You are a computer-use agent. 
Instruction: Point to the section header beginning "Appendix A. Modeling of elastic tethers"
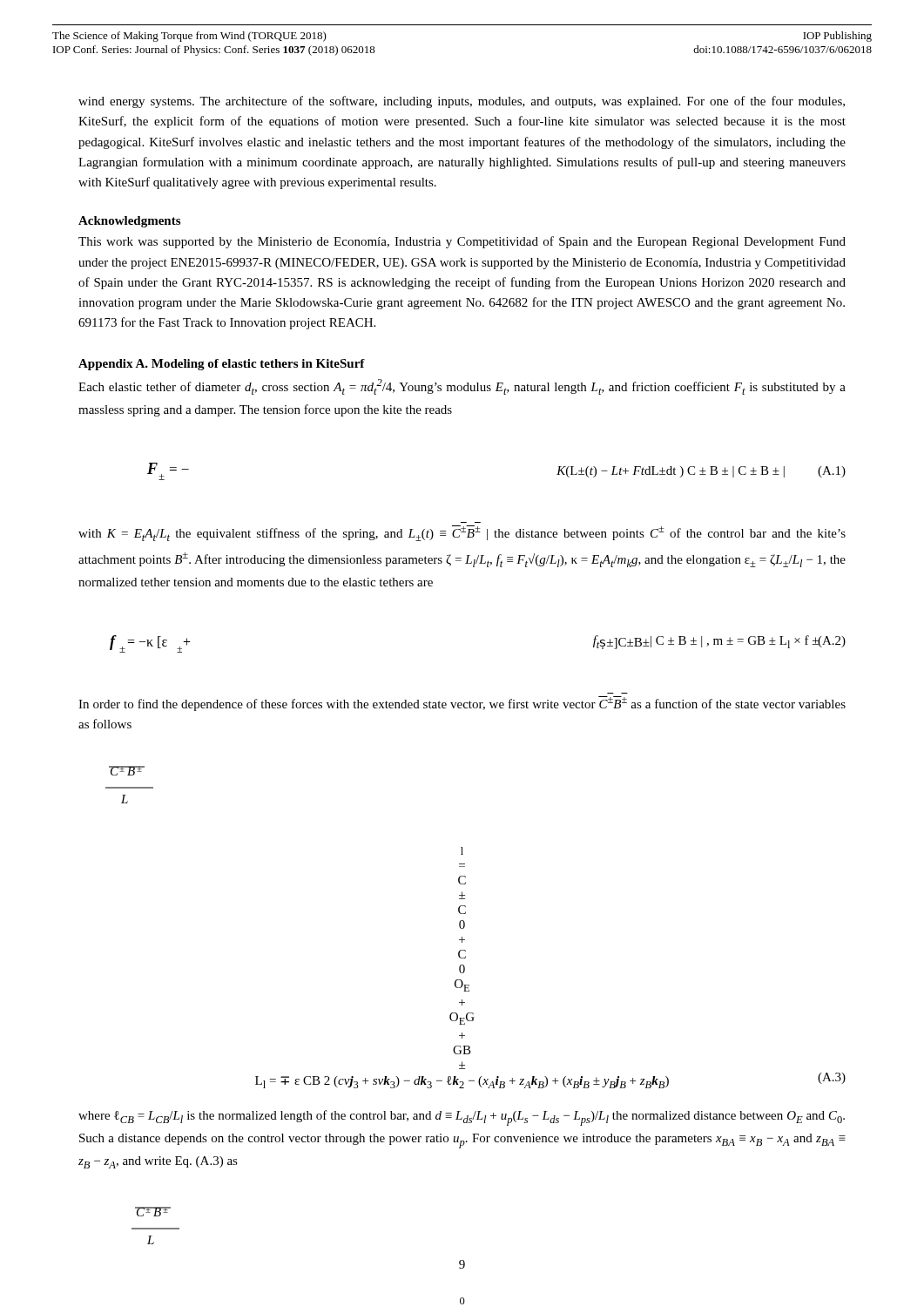tap(221, 363)
